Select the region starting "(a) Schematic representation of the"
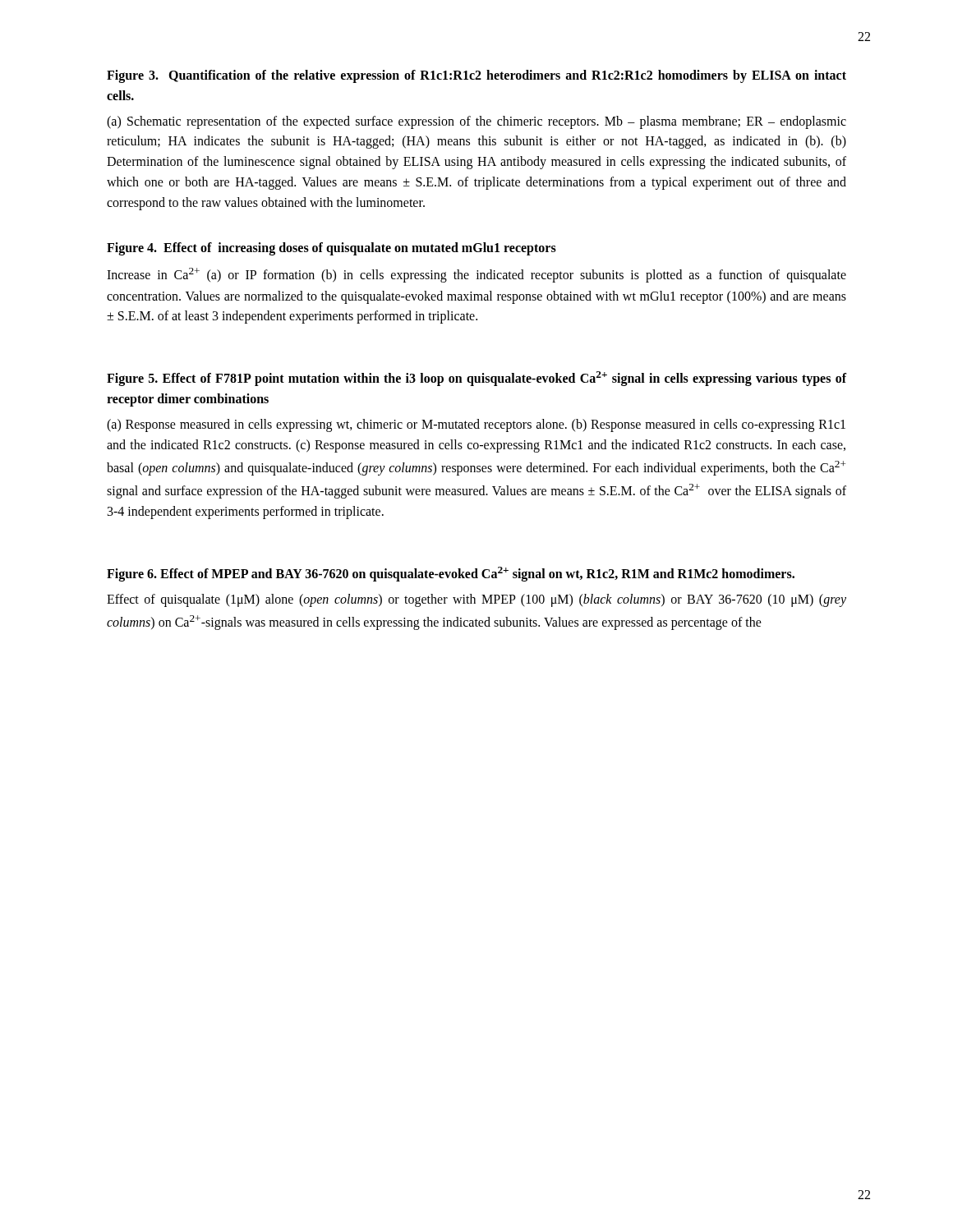Image resolution: width=953 pixels, height=1232 pixels. [x=476, y=162]
